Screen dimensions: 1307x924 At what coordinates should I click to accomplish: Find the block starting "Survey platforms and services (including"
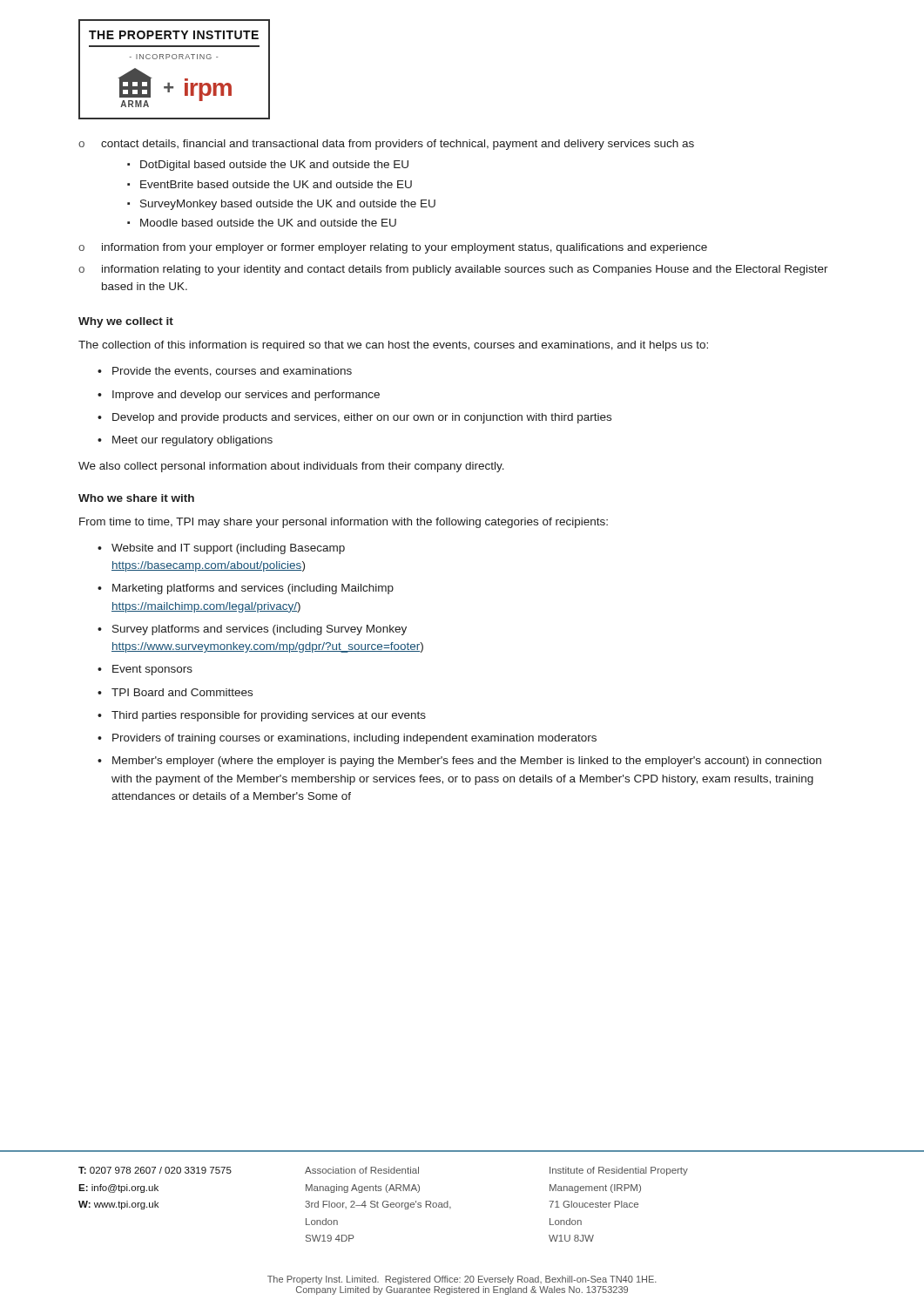pos(268,637)
